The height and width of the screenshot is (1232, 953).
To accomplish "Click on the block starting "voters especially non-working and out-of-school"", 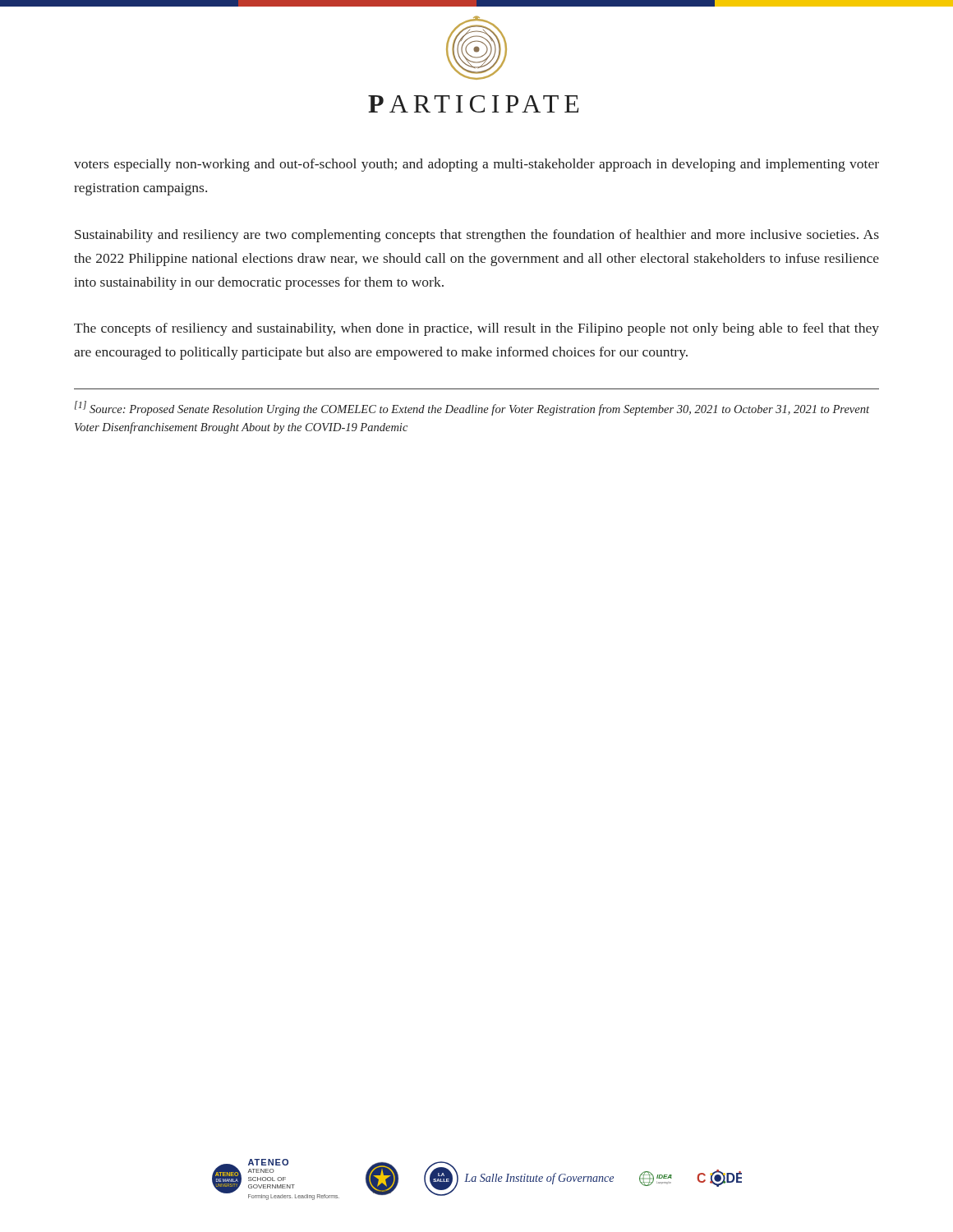I will tap(476, 175).
